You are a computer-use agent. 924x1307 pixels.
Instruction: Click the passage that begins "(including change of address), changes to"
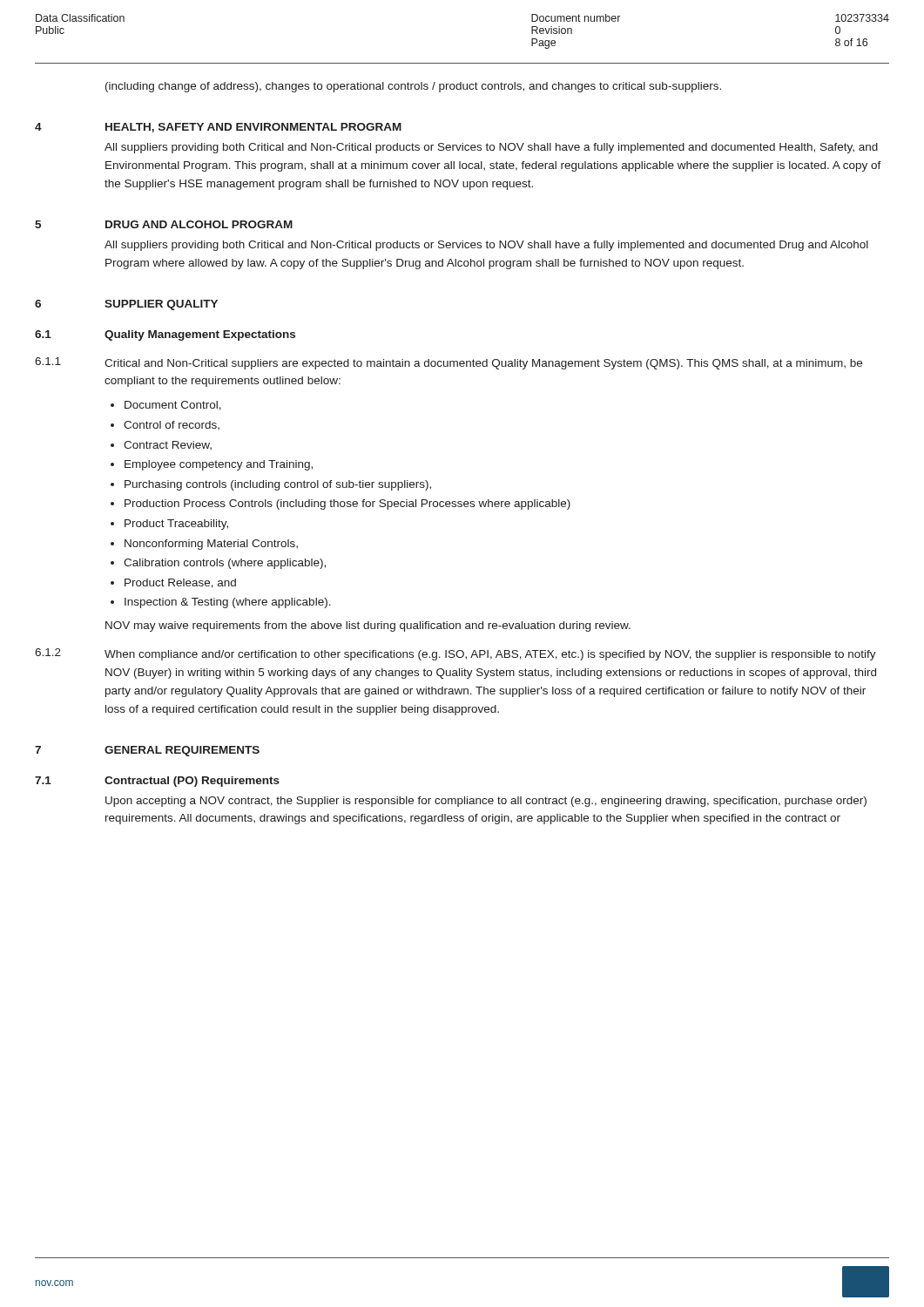pos(413,86)
